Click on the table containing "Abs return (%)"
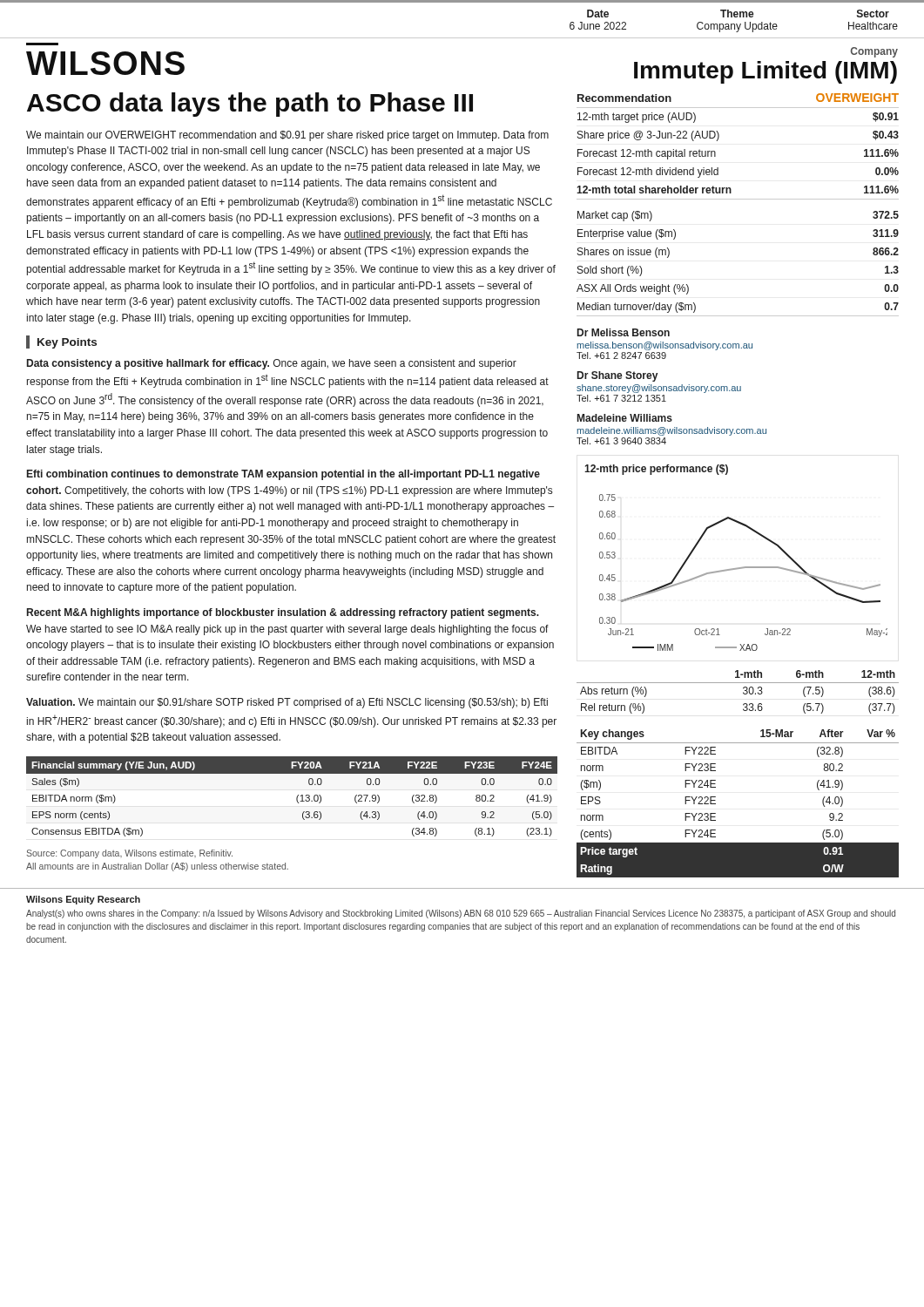This screenshot has height=1307, width=924. [738, 691]
